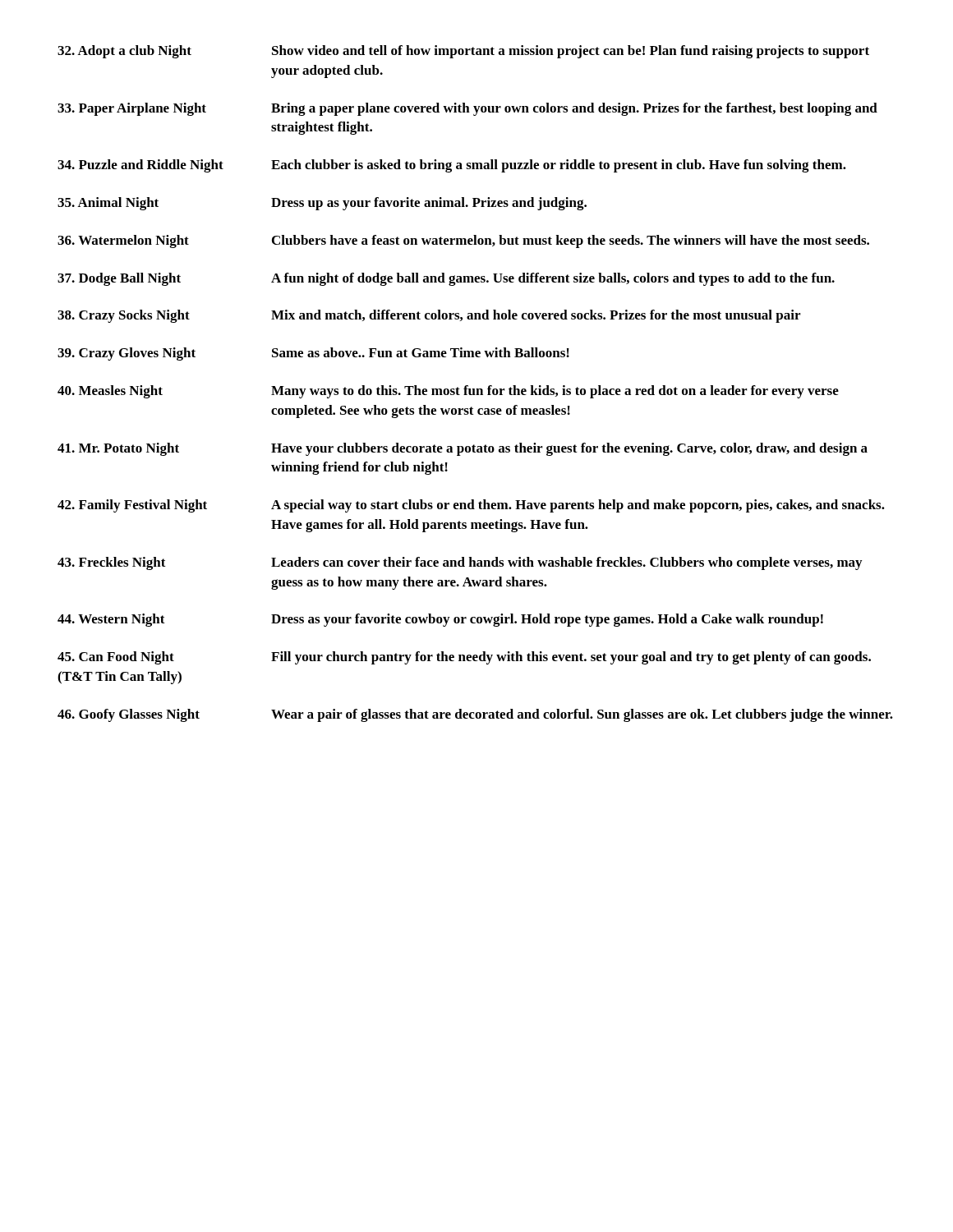Locate the list item containing "36. Watermelon Night Clubbers"
Viewport: 953px width, 1232px height.
coord(476,240)
